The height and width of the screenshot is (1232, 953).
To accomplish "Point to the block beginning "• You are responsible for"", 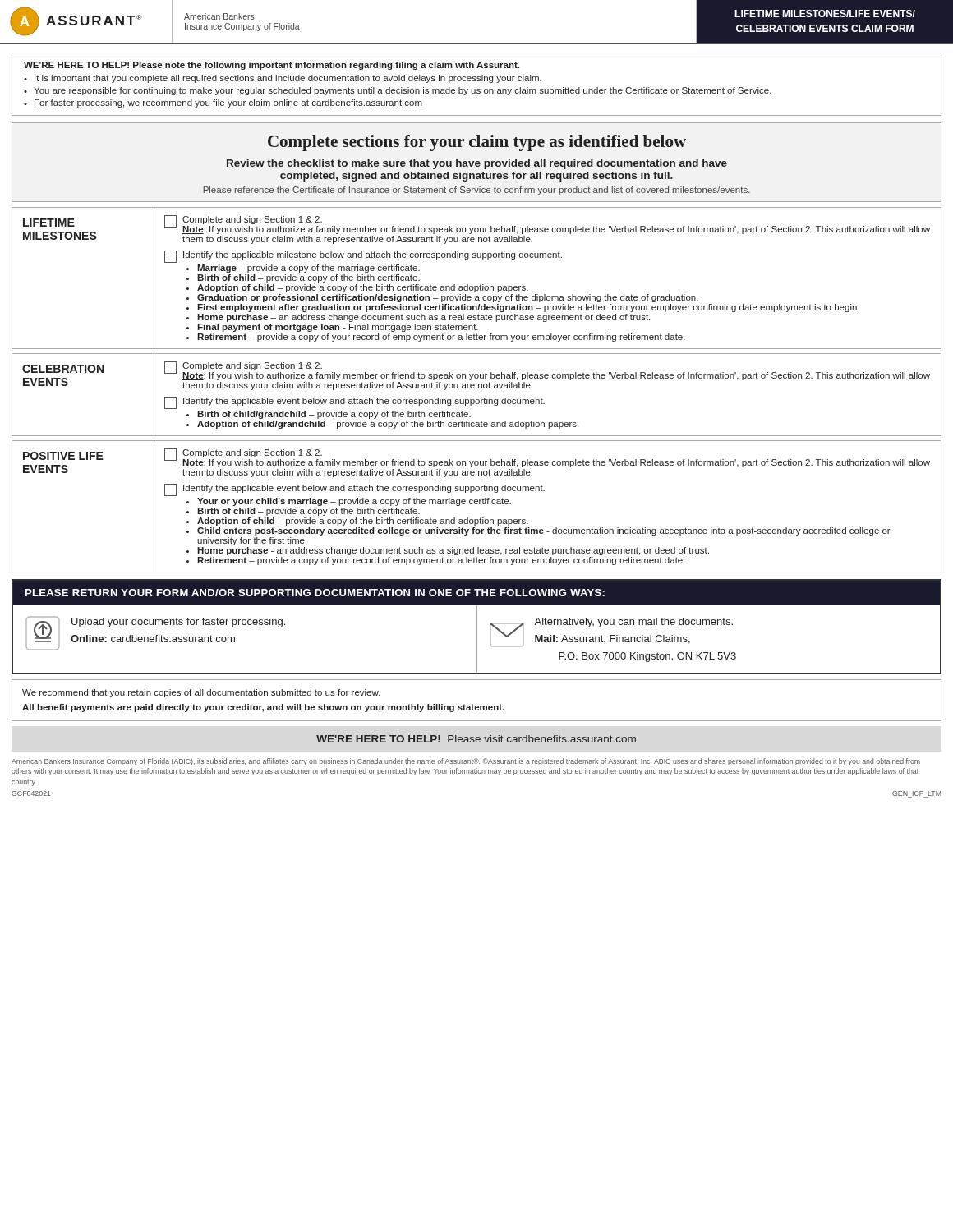I will click(398, 91).
